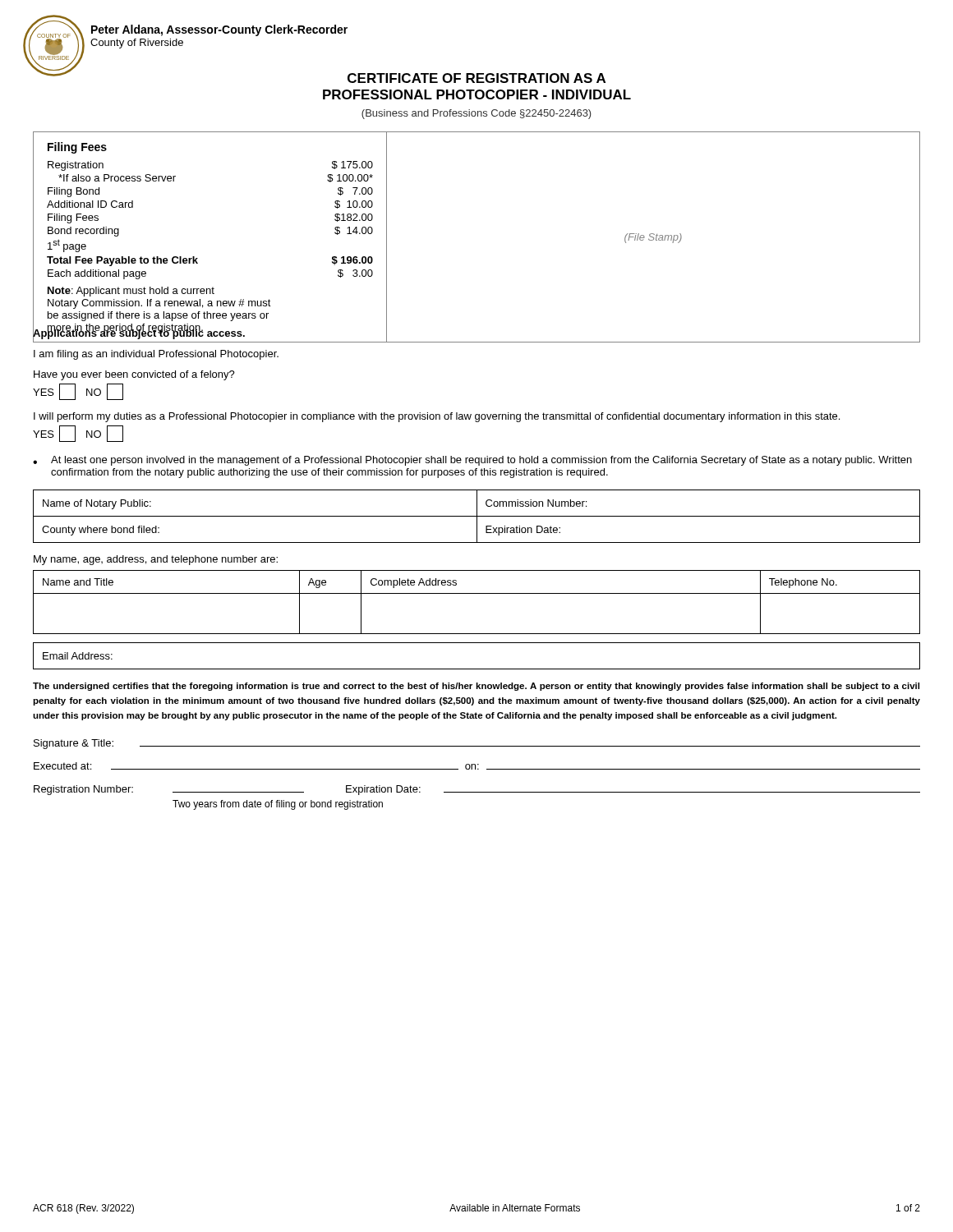This screenshot has width=953, height=1232.
Task: Locate the passage starting "Registration Number: Expiration Date:"
Action: 476,788
